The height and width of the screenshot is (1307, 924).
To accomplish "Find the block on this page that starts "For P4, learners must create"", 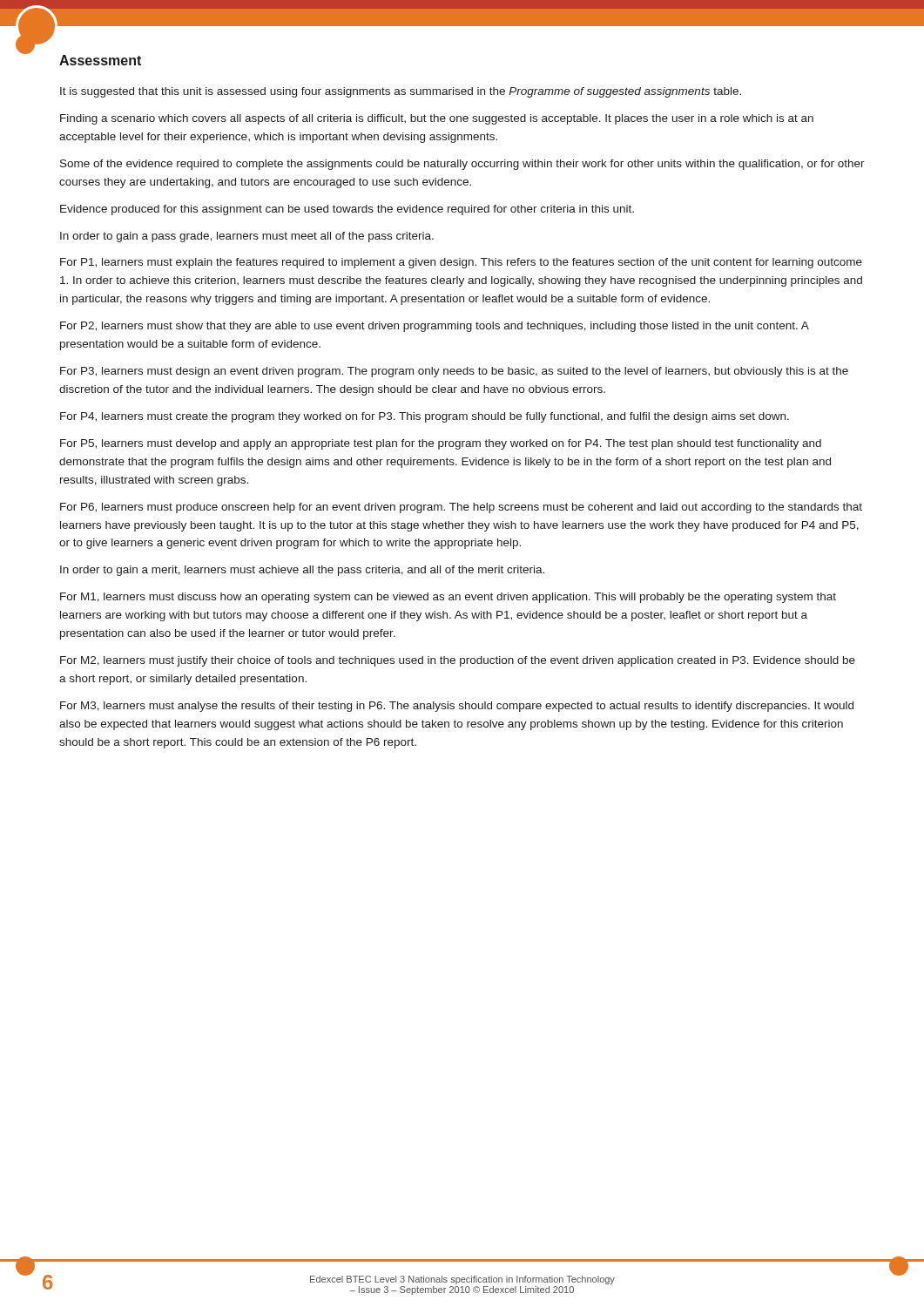I will (424, 416).
